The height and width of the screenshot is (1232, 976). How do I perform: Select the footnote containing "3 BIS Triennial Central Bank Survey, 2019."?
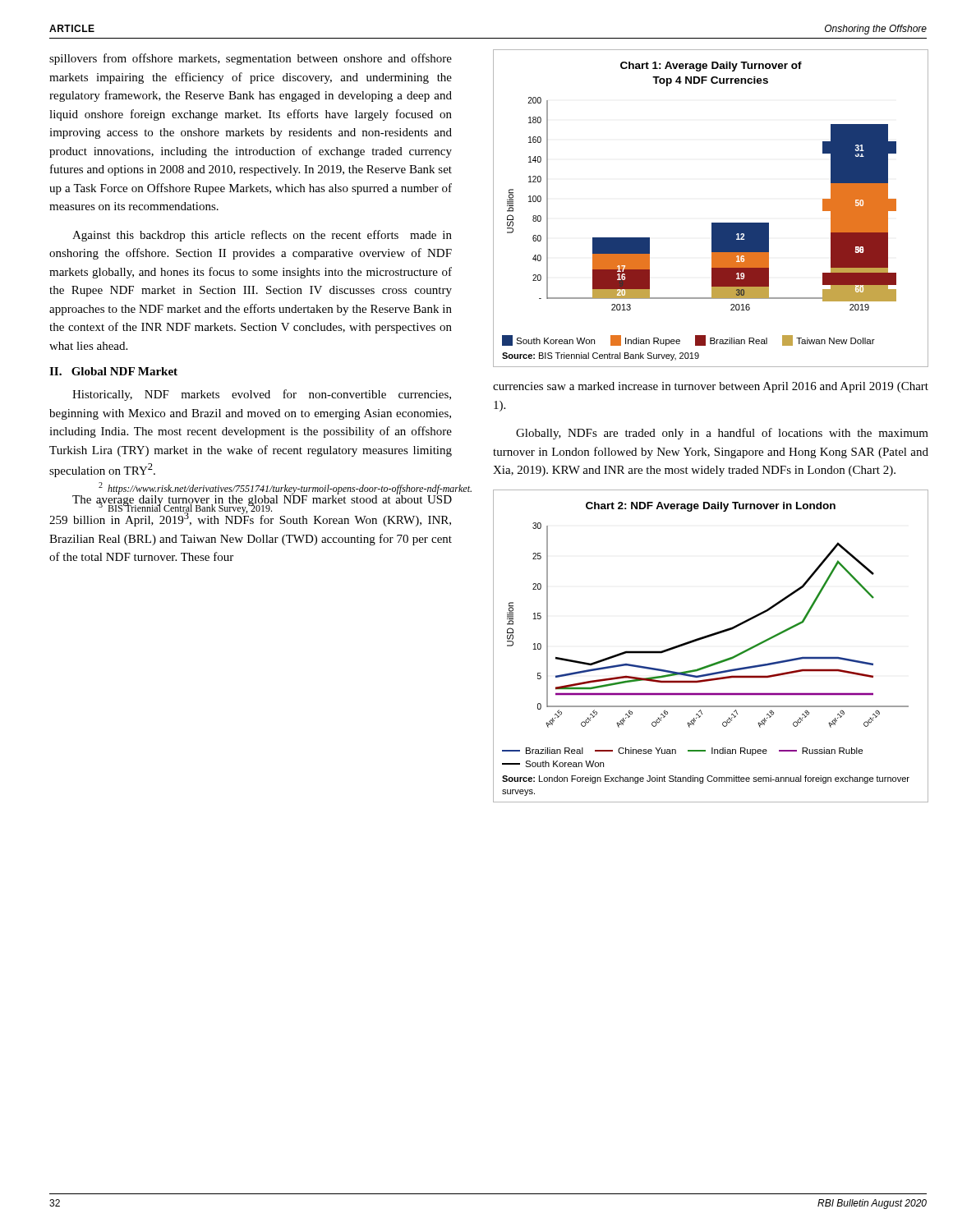(186, 507)
